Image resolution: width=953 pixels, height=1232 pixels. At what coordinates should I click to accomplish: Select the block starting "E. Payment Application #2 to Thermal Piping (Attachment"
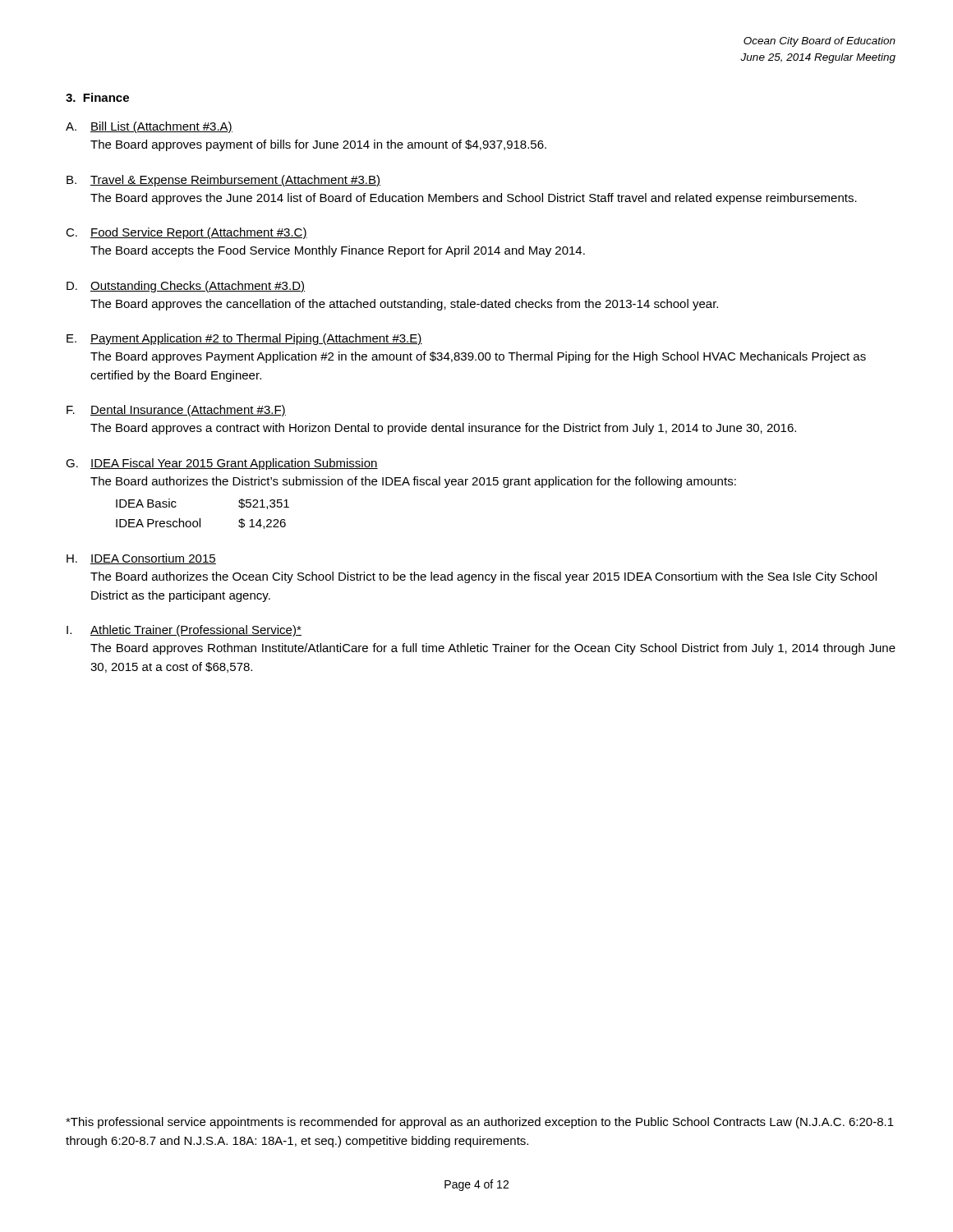(481, 358)
